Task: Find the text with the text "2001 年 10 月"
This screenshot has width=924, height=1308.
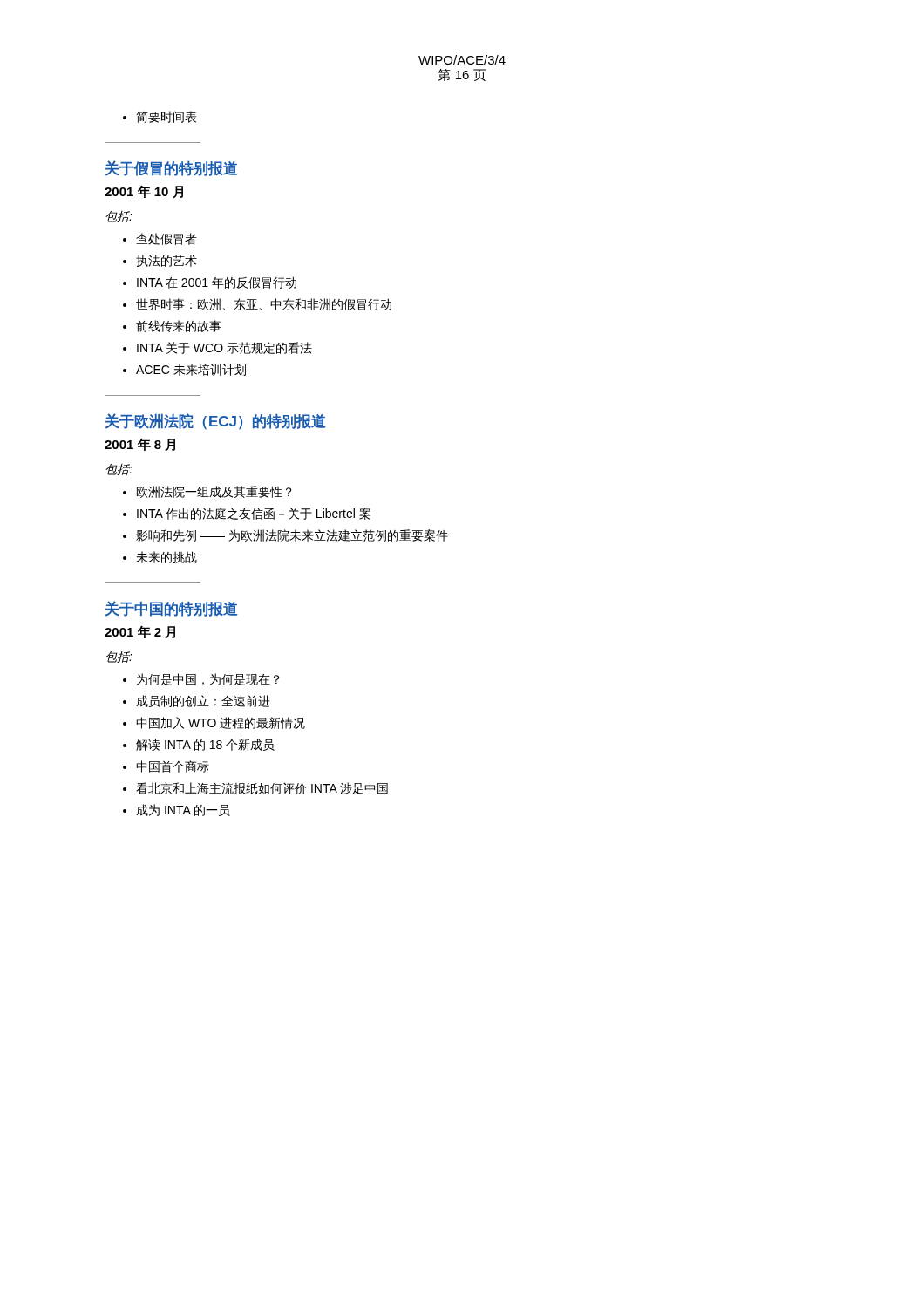Action: 145,191
